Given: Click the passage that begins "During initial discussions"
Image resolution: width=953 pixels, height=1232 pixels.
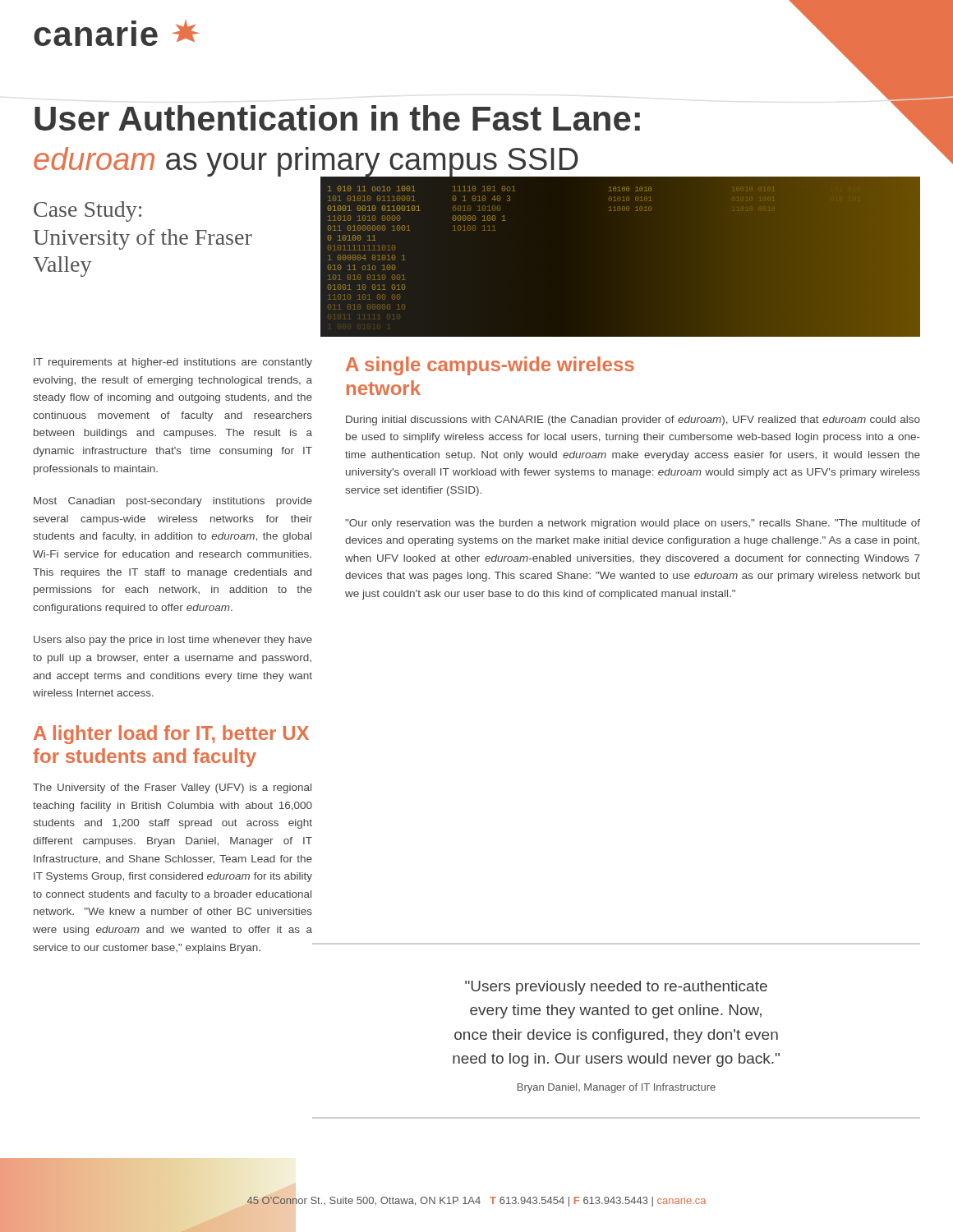Looking at the screenshot, I should tap(633, 454).
